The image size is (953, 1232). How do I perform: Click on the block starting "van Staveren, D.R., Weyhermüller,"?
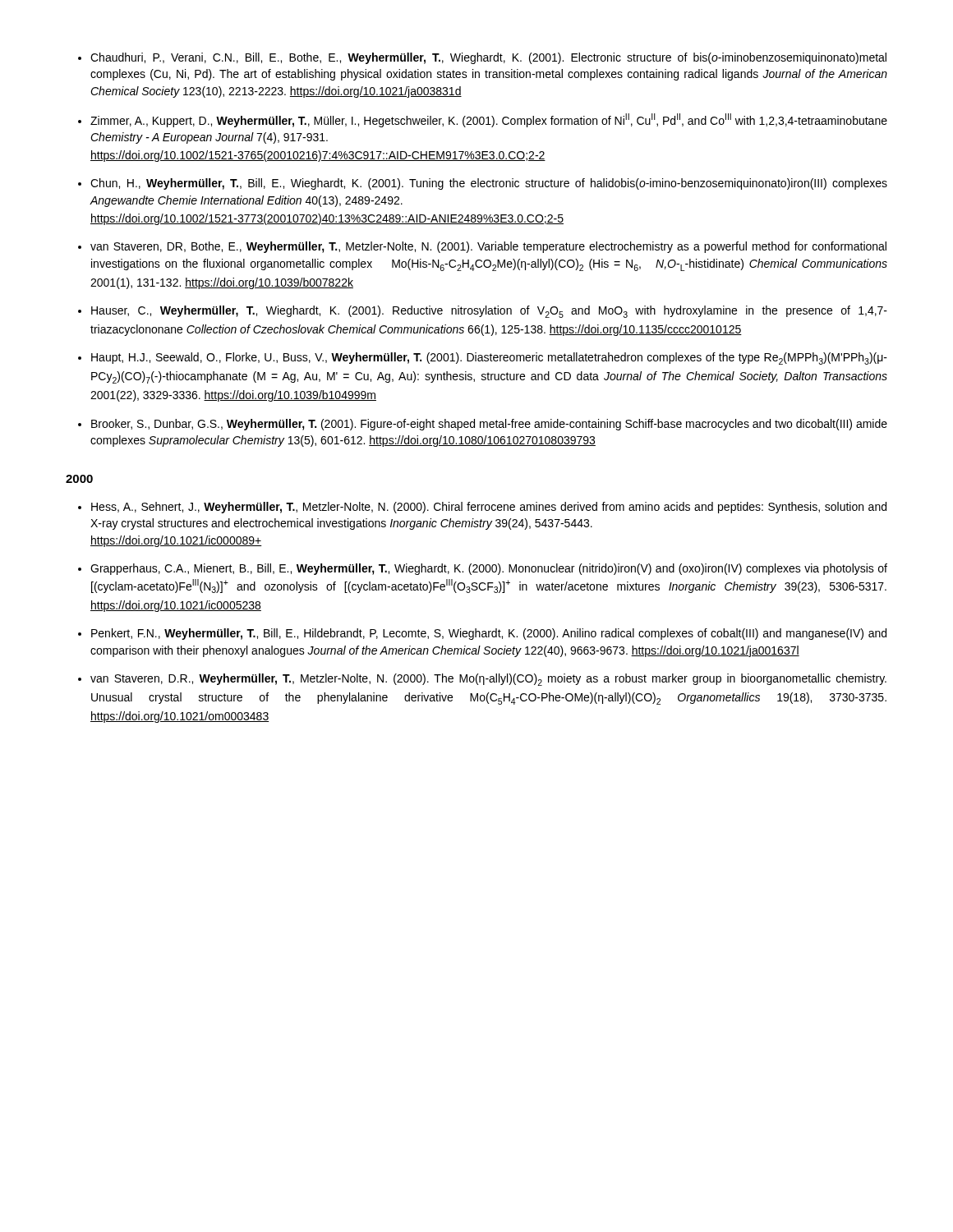click(489, 697)
